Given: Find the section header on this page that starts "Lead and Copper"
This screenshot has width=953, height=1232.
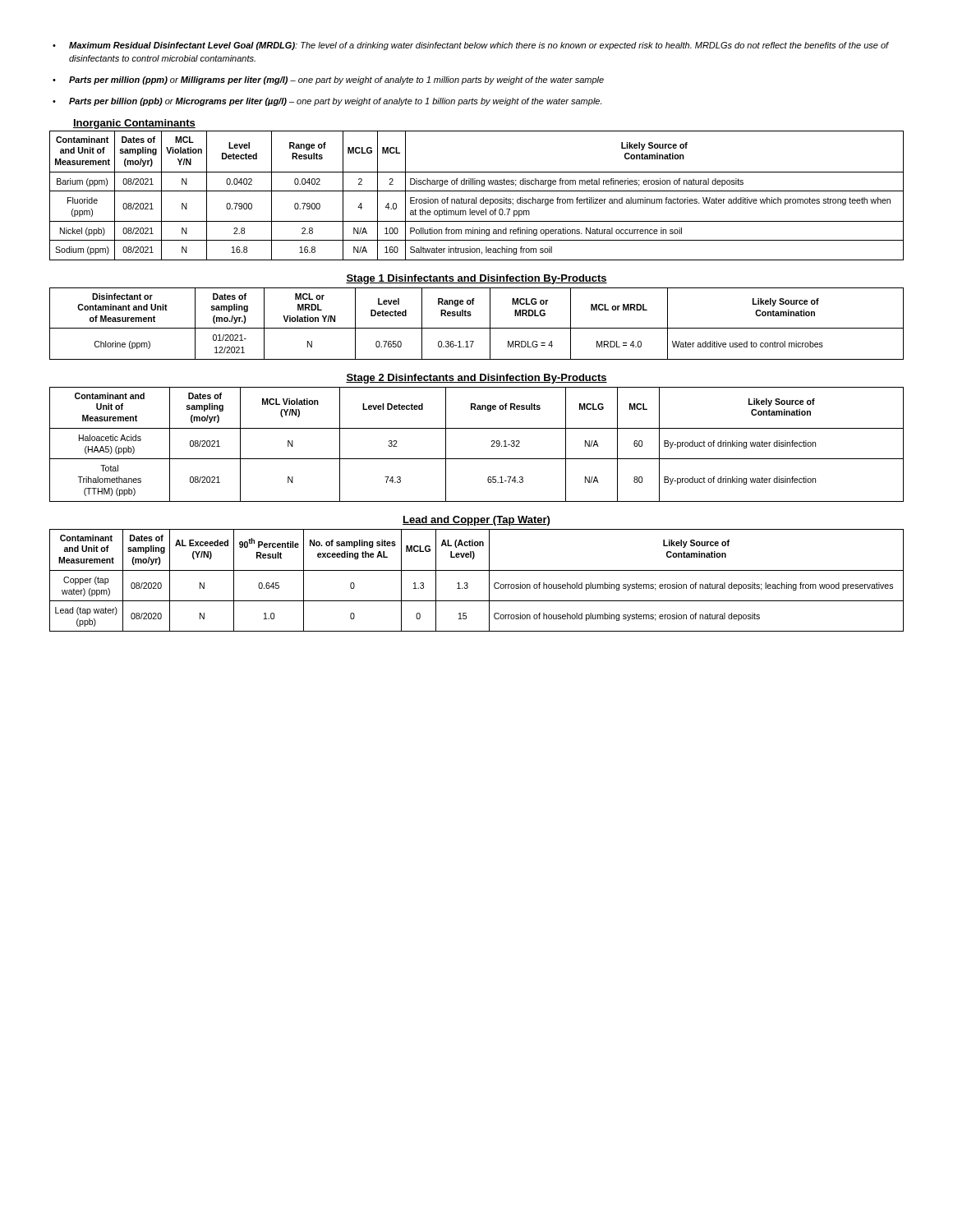Looking at the screenshot, I should [476, 519].
